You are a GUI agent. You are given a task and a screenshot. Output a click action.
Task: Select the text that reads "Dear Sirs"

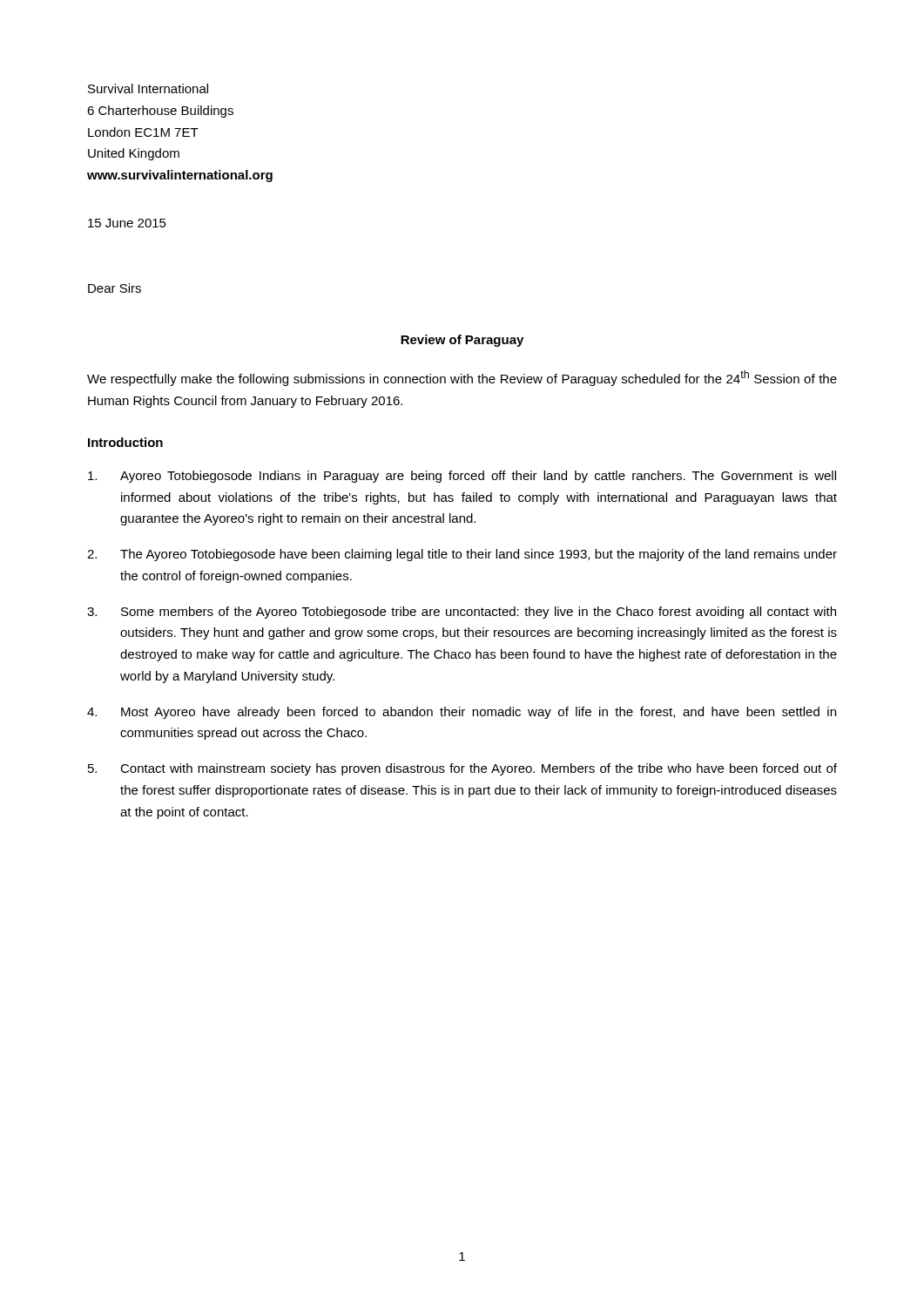(x=114, y=288)
